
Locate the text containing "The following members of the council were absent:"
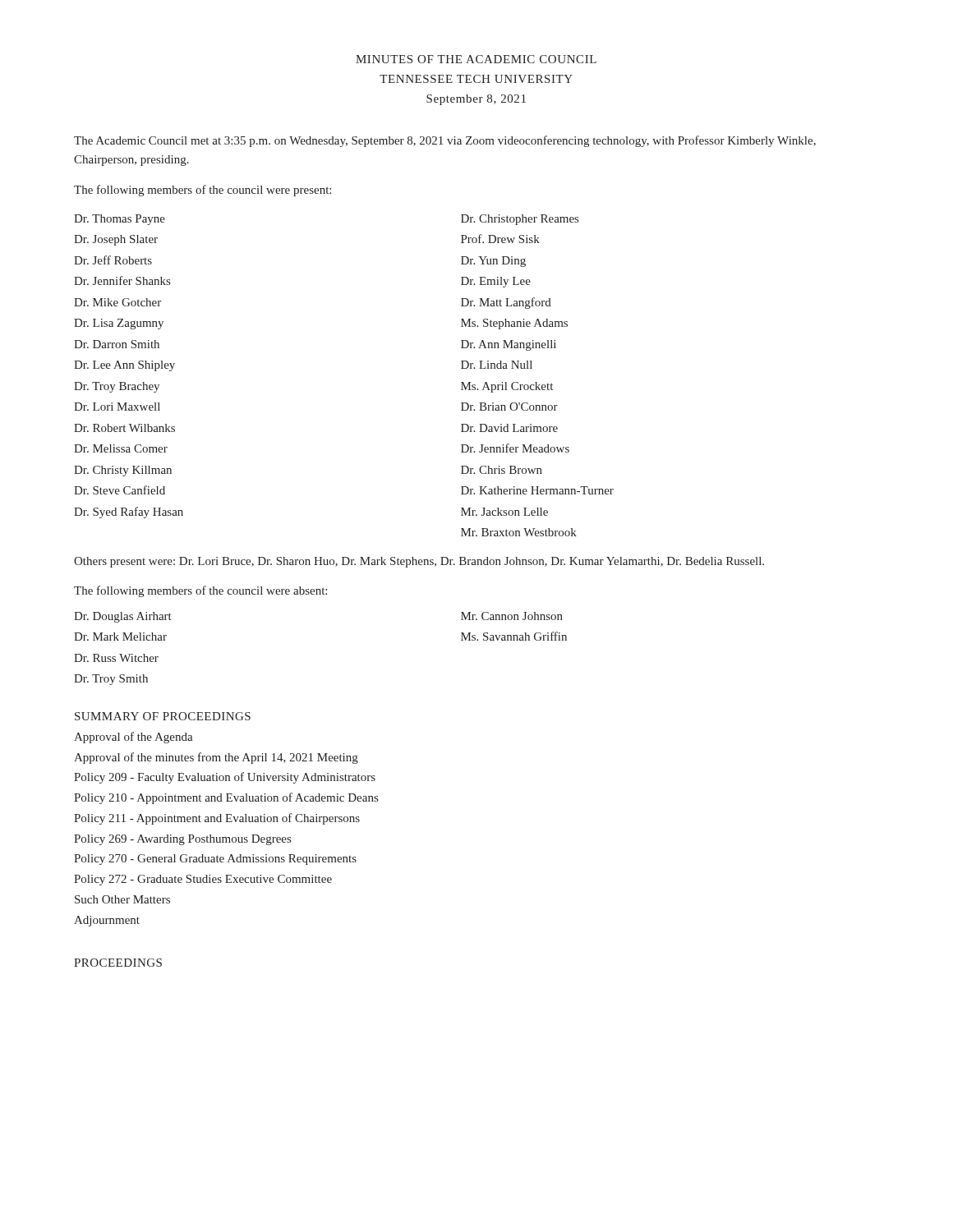pyautogui.click(x=201, y=590)
